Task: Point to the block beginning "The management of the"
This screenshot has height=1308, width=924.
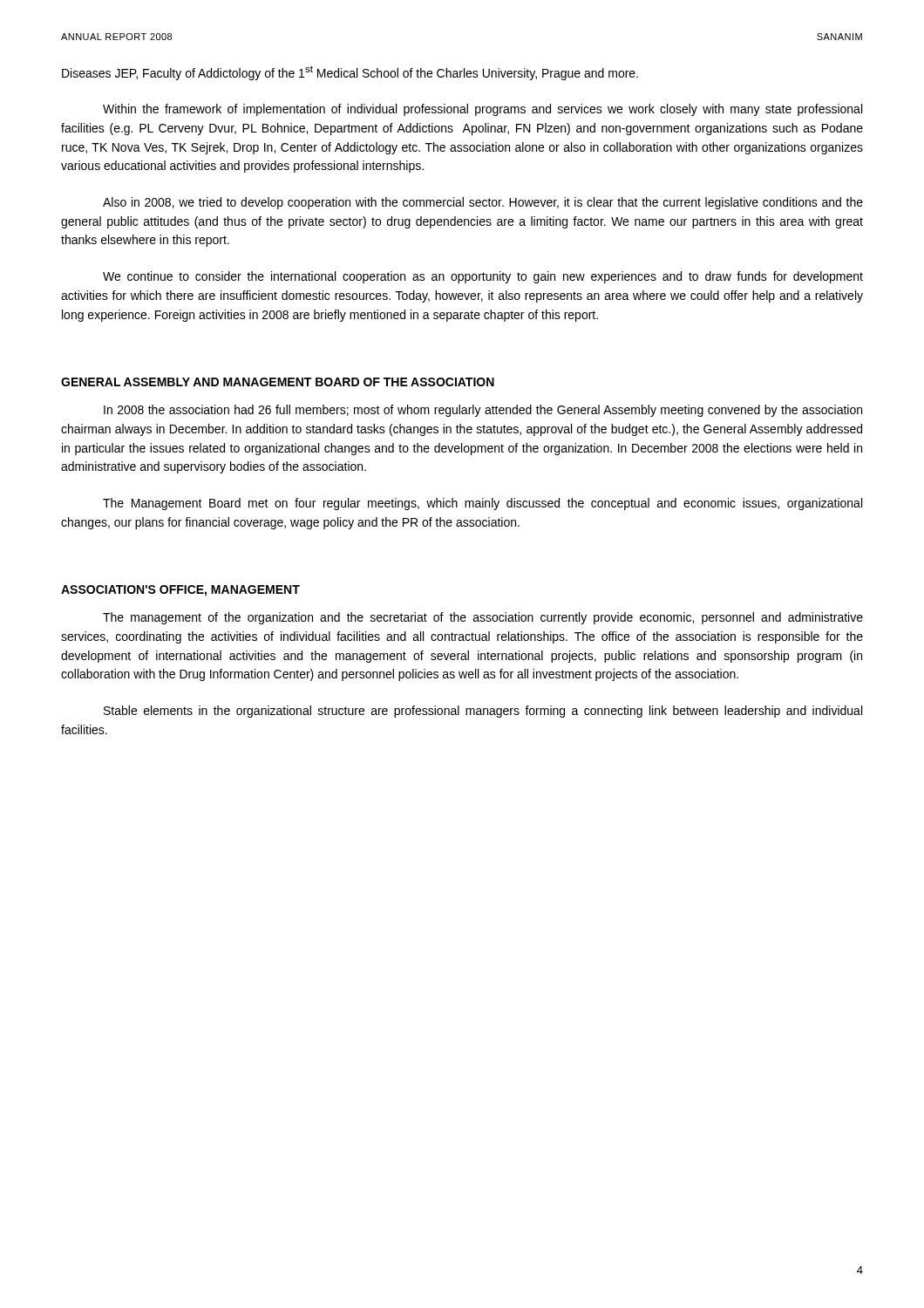Action: pyautogui.click(x=462, y=647)
